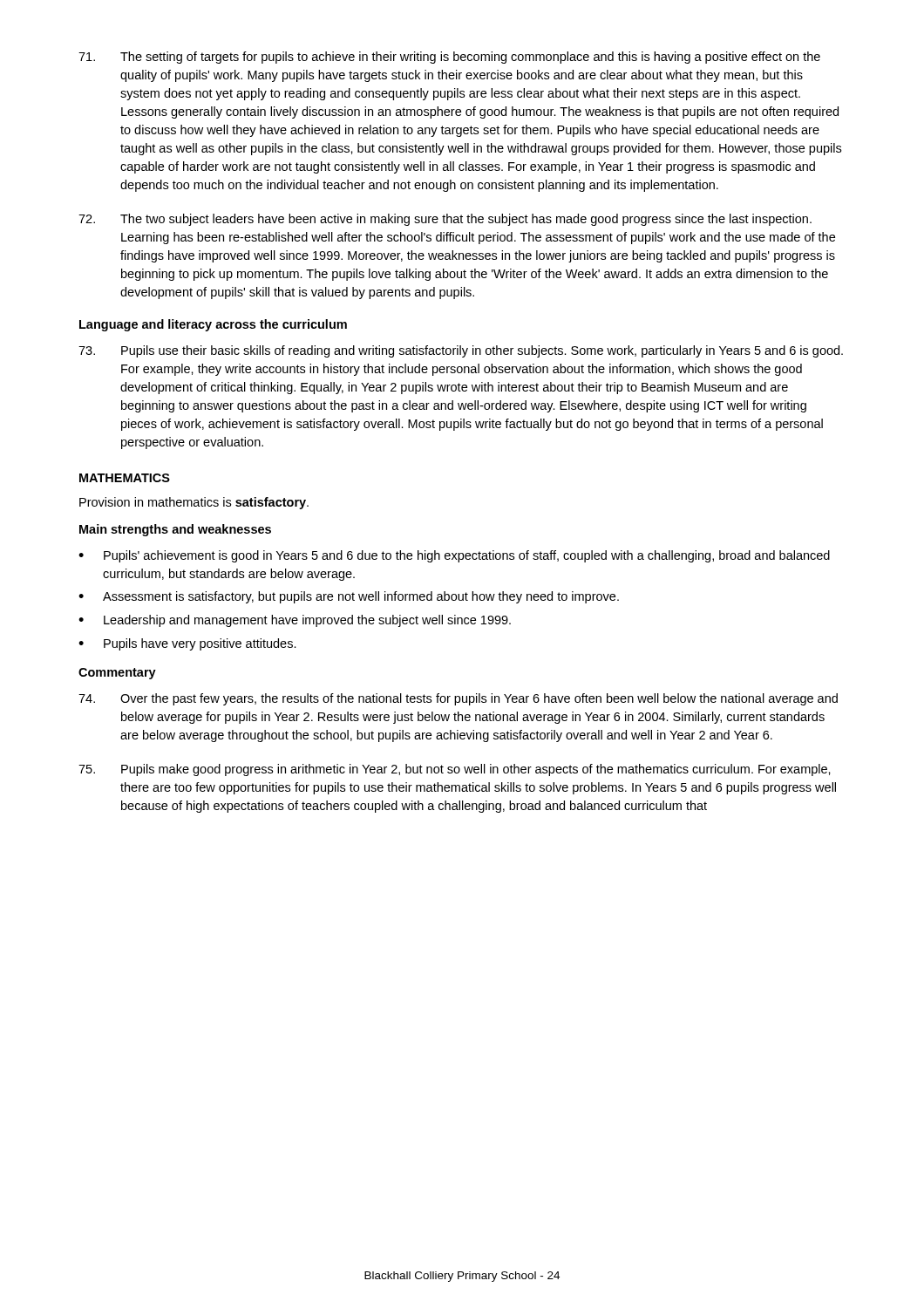Viewport: 924px width, 1308px height.
Task: Navigate to the passage starting "Provision in mathematics is satisfactory."
Action: pyautogui.click(x=194, y=503)
